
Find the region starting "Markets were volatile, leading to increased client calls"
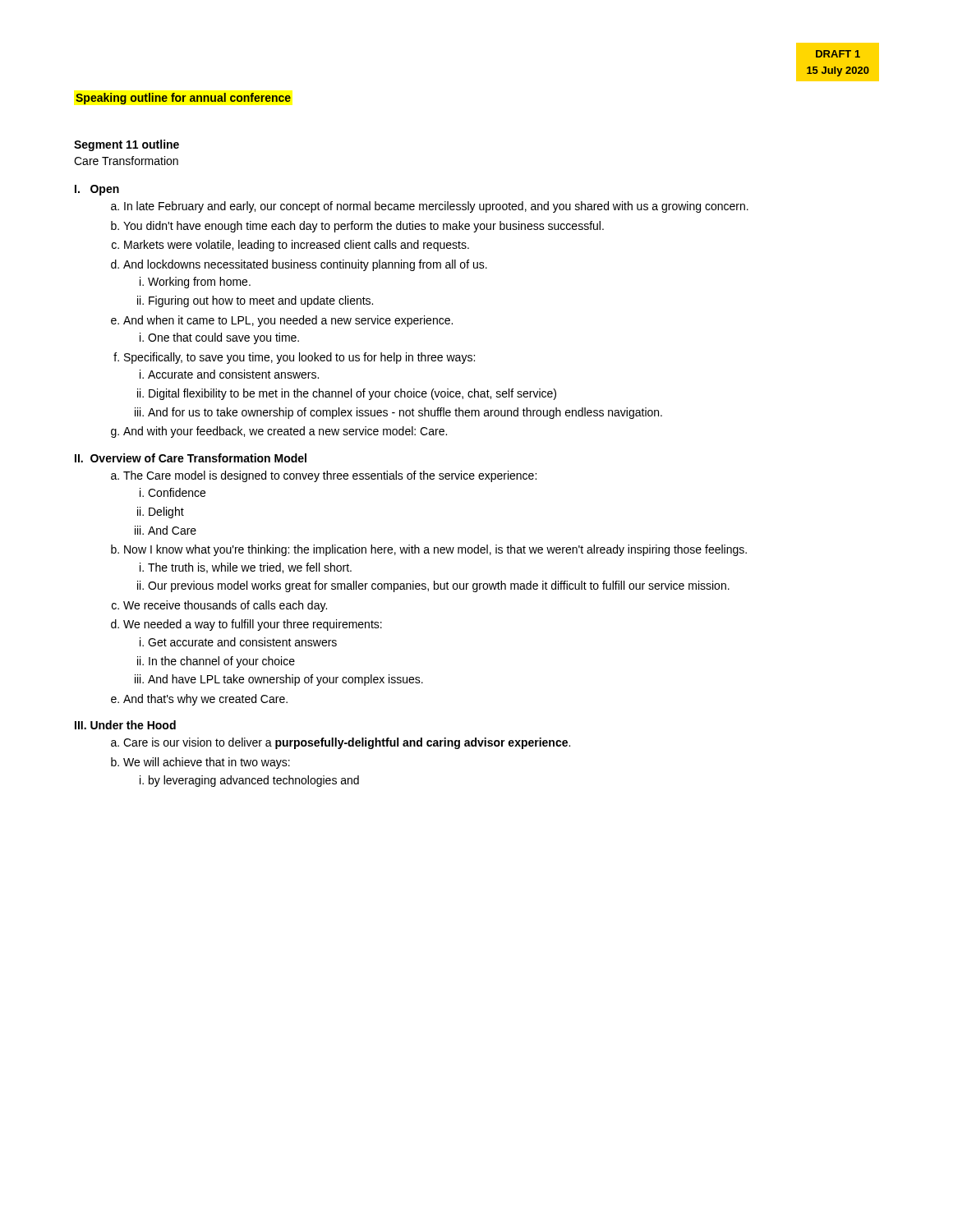(296, 245)
